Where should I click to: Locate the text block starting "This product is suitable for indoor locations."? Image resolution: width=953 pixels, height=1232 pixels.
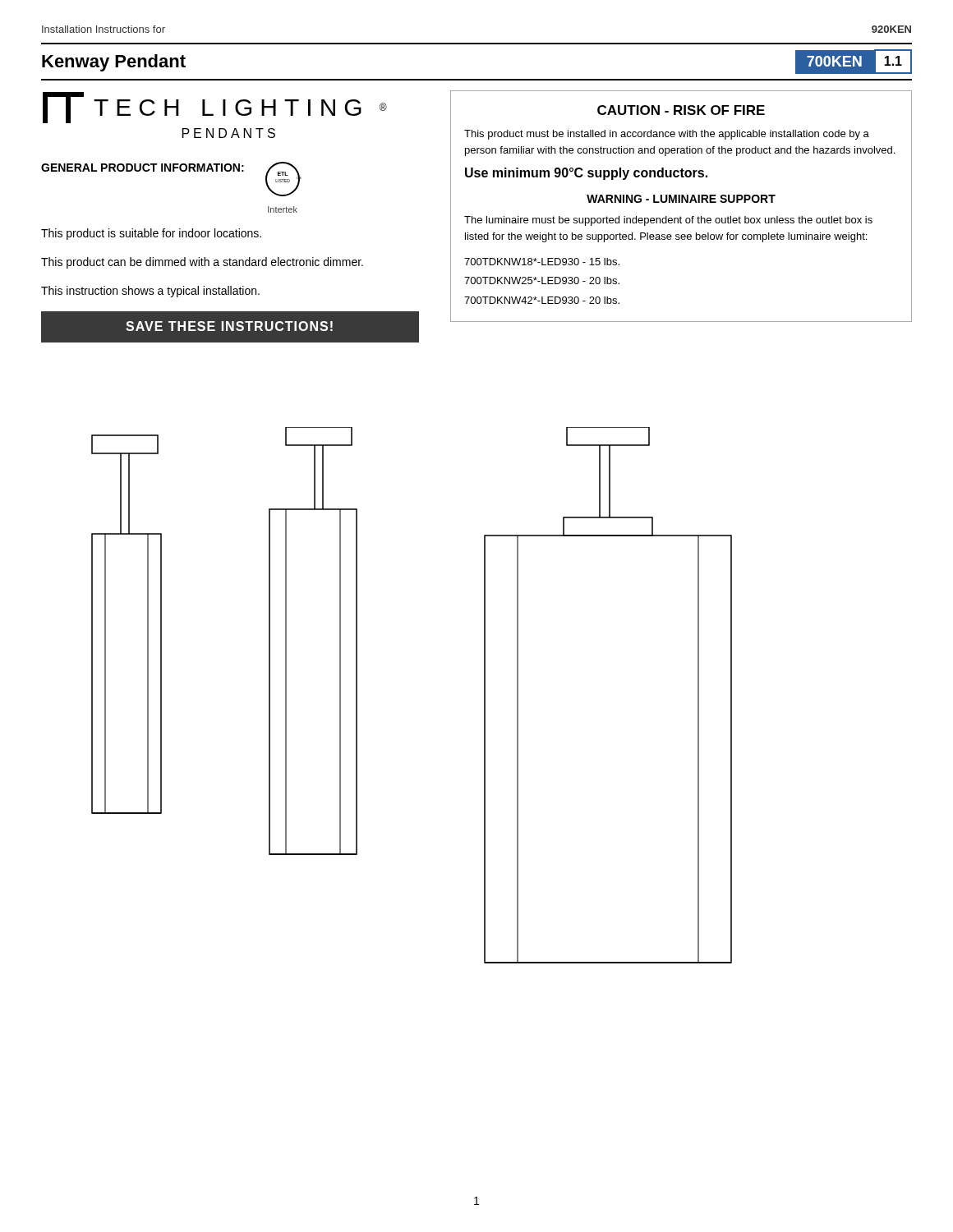152,233
